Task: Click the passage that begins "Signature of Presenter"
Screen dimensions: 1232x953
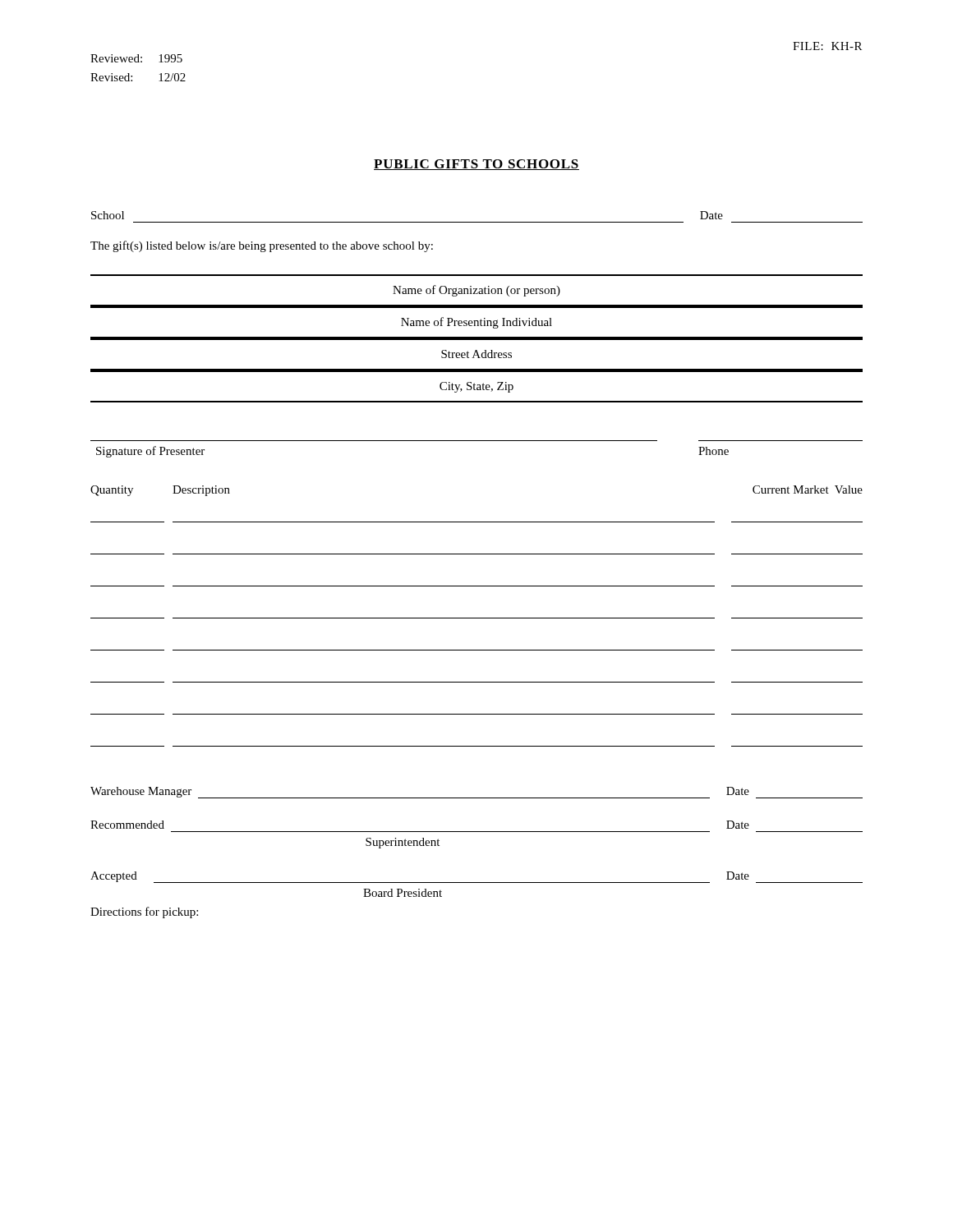Action: click(x=476, y=443)
